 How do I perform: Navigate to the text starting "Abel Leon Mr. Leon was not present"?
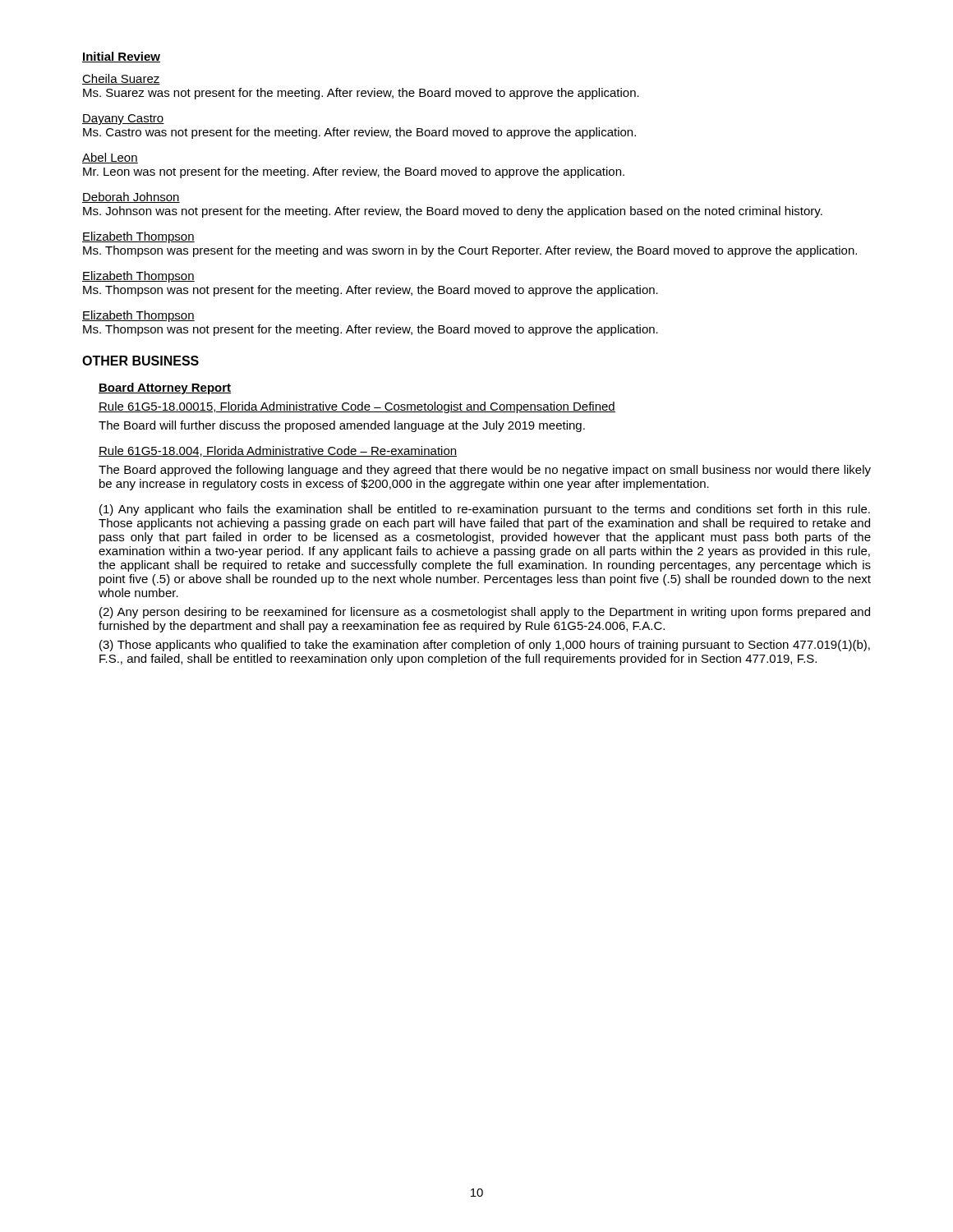point(476,164)
